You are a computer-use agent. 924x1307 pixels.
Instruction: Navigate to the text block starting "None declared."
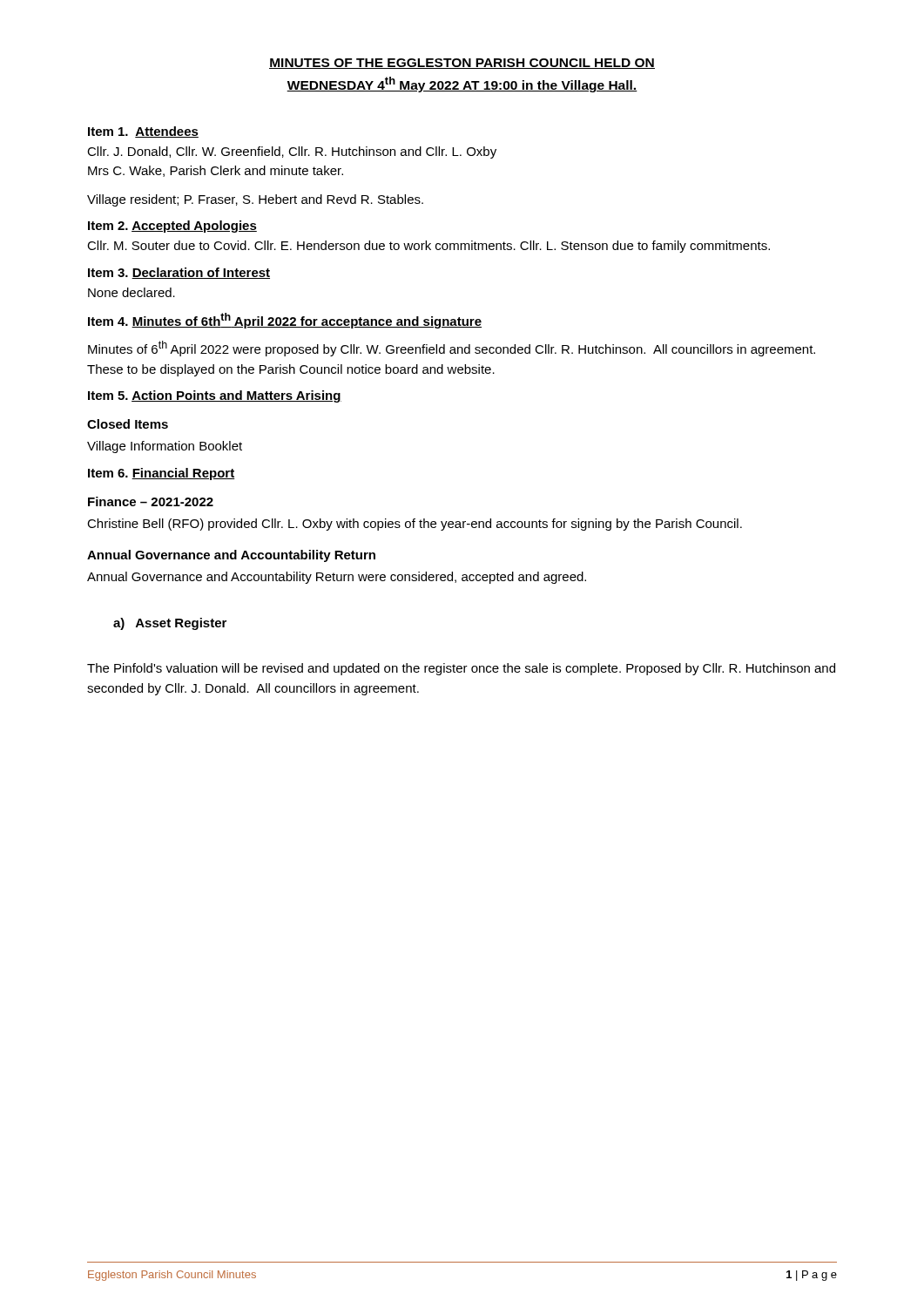pos(131,292)
